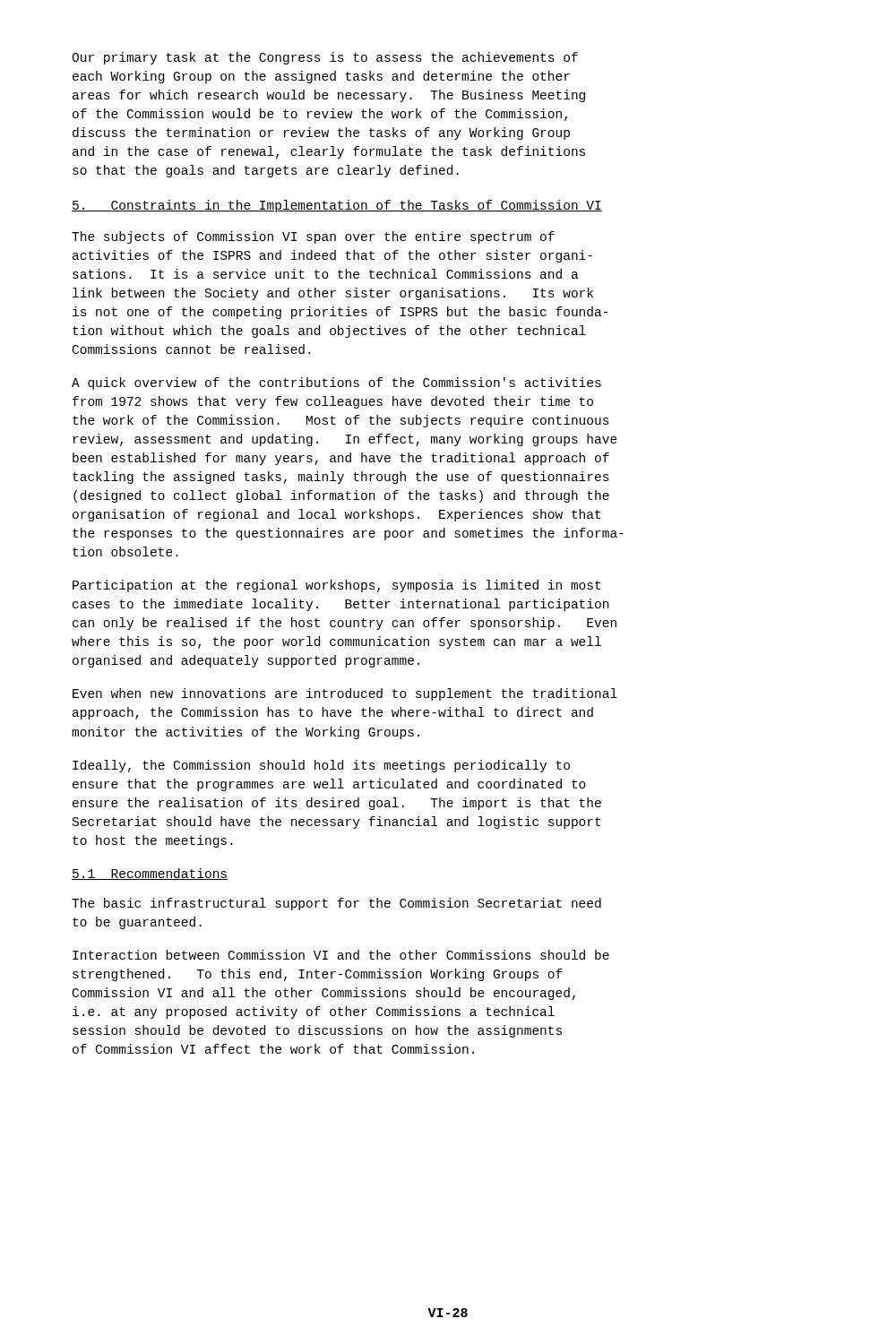The height and width of the screenshot is (1344, 896).
Task: Locate the text block with the text "Ideally, the Commission"
Action: pyautogui.click(x=337, y=803)
